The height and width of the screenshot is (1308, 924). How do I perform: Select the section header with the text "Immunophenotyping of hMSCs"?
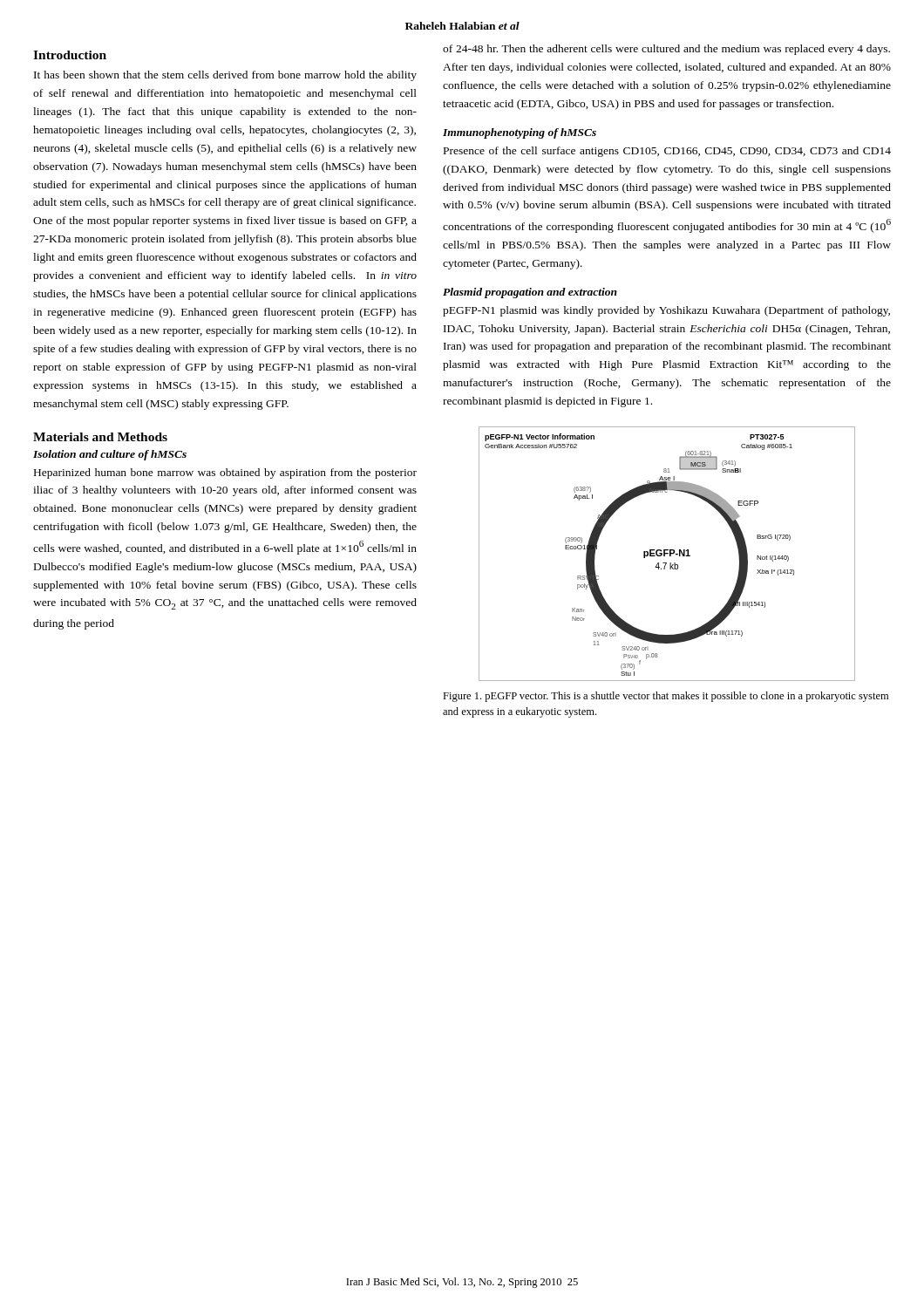[x=520, y=132]
